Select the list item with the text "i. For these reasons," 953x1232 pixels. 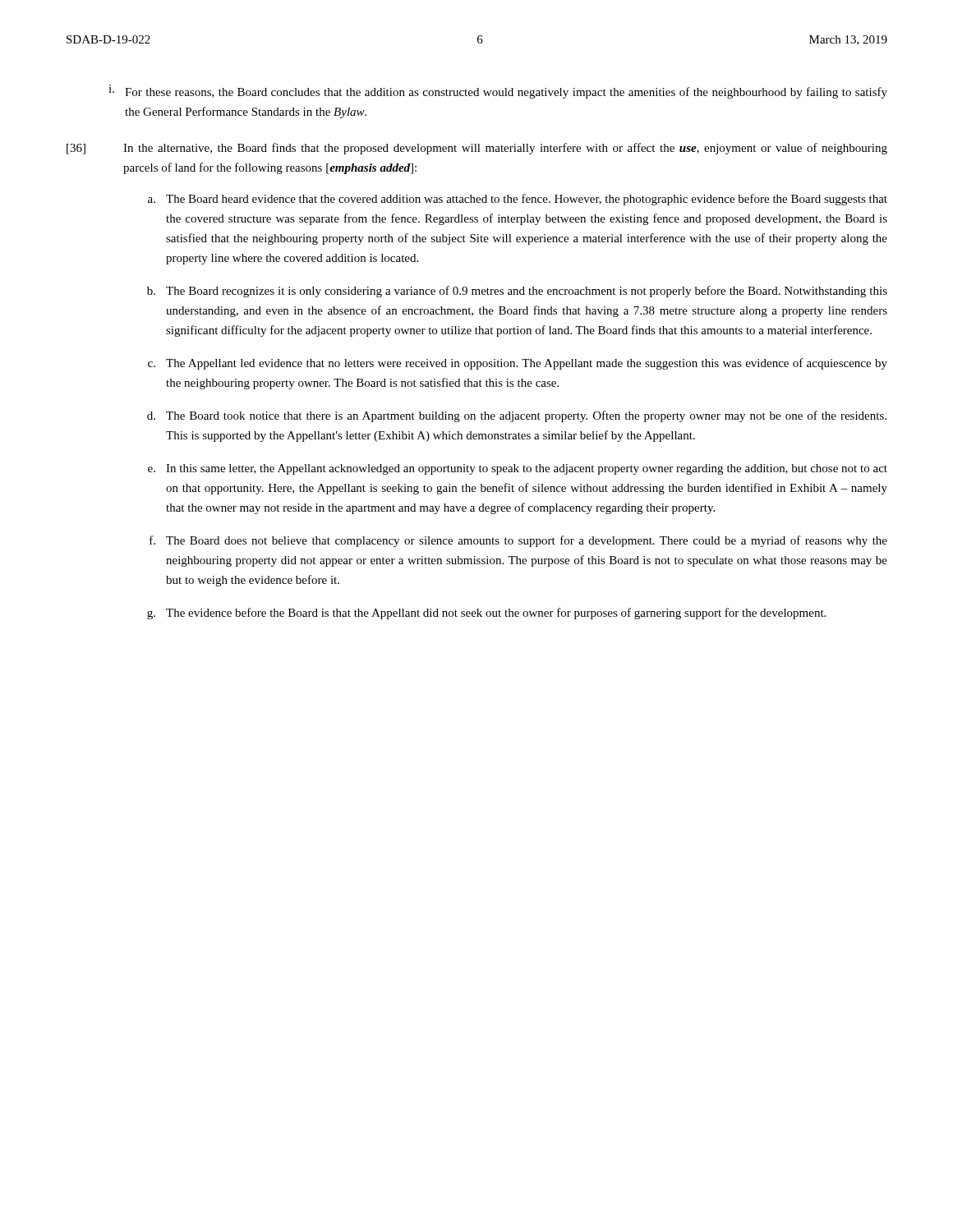pos(476,102)
